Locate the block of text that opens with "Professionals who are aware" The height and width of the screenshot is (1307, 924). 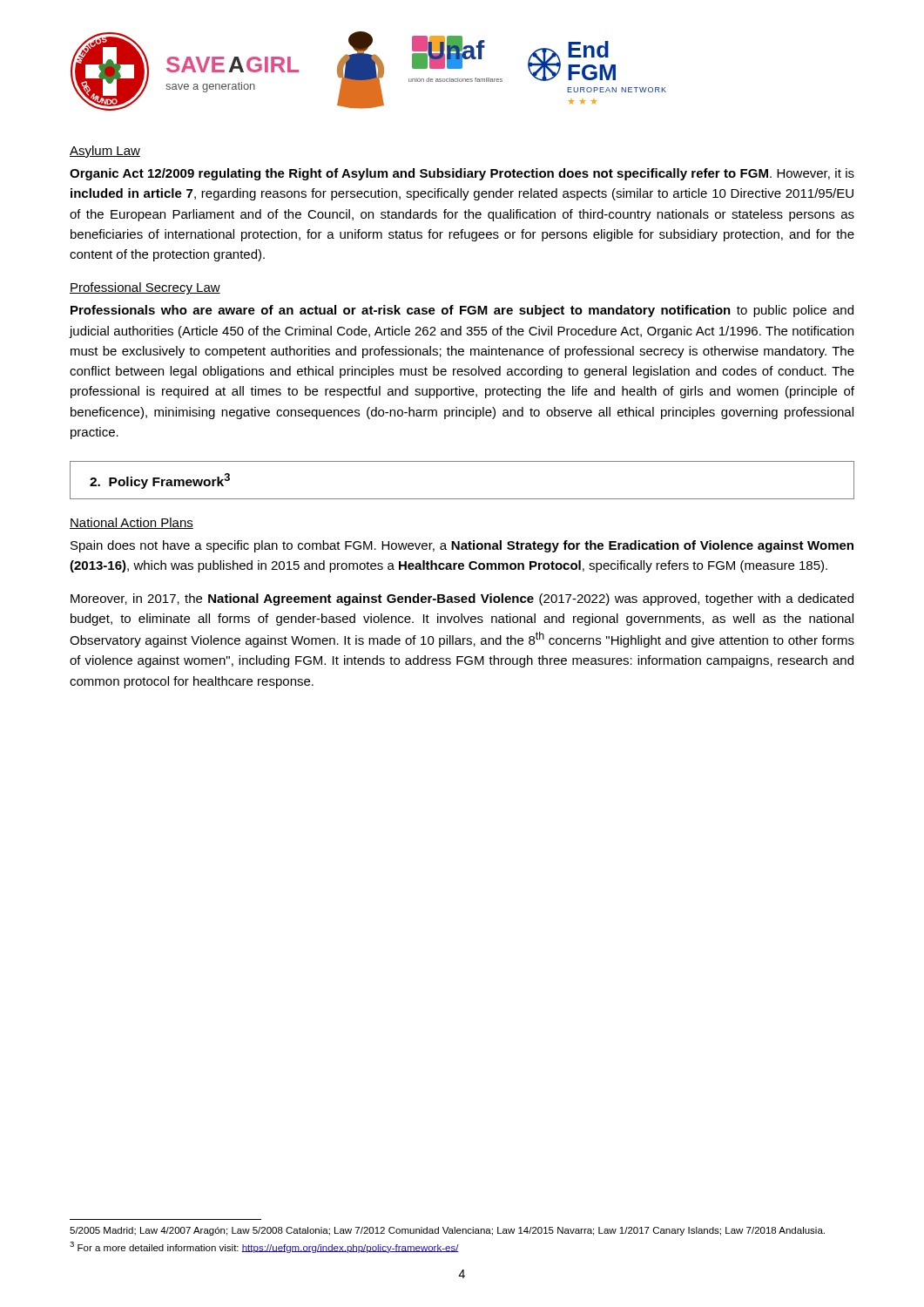point(462,371)
